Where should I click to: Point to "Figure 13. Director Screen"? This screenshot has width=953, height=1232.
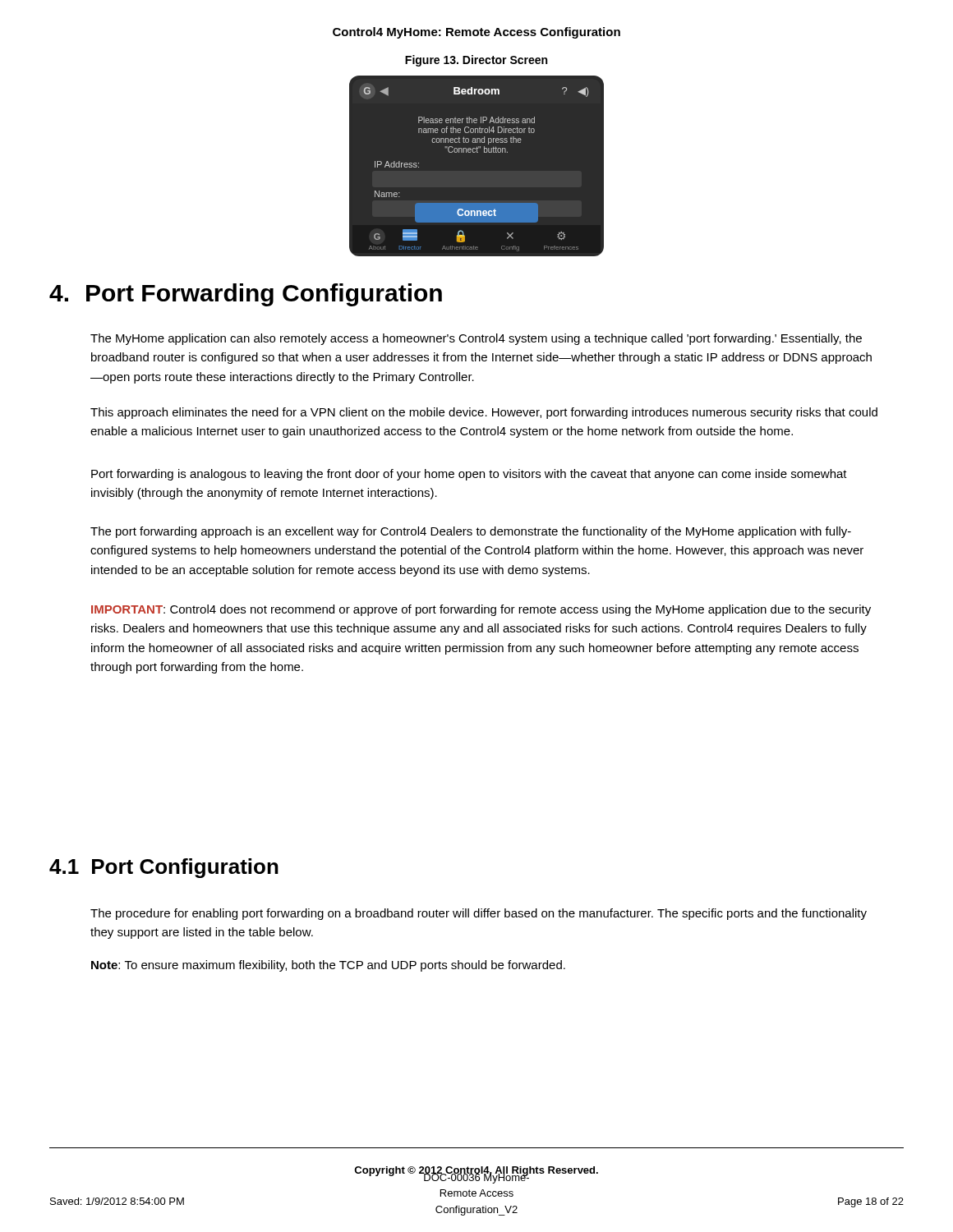[476, 60]
